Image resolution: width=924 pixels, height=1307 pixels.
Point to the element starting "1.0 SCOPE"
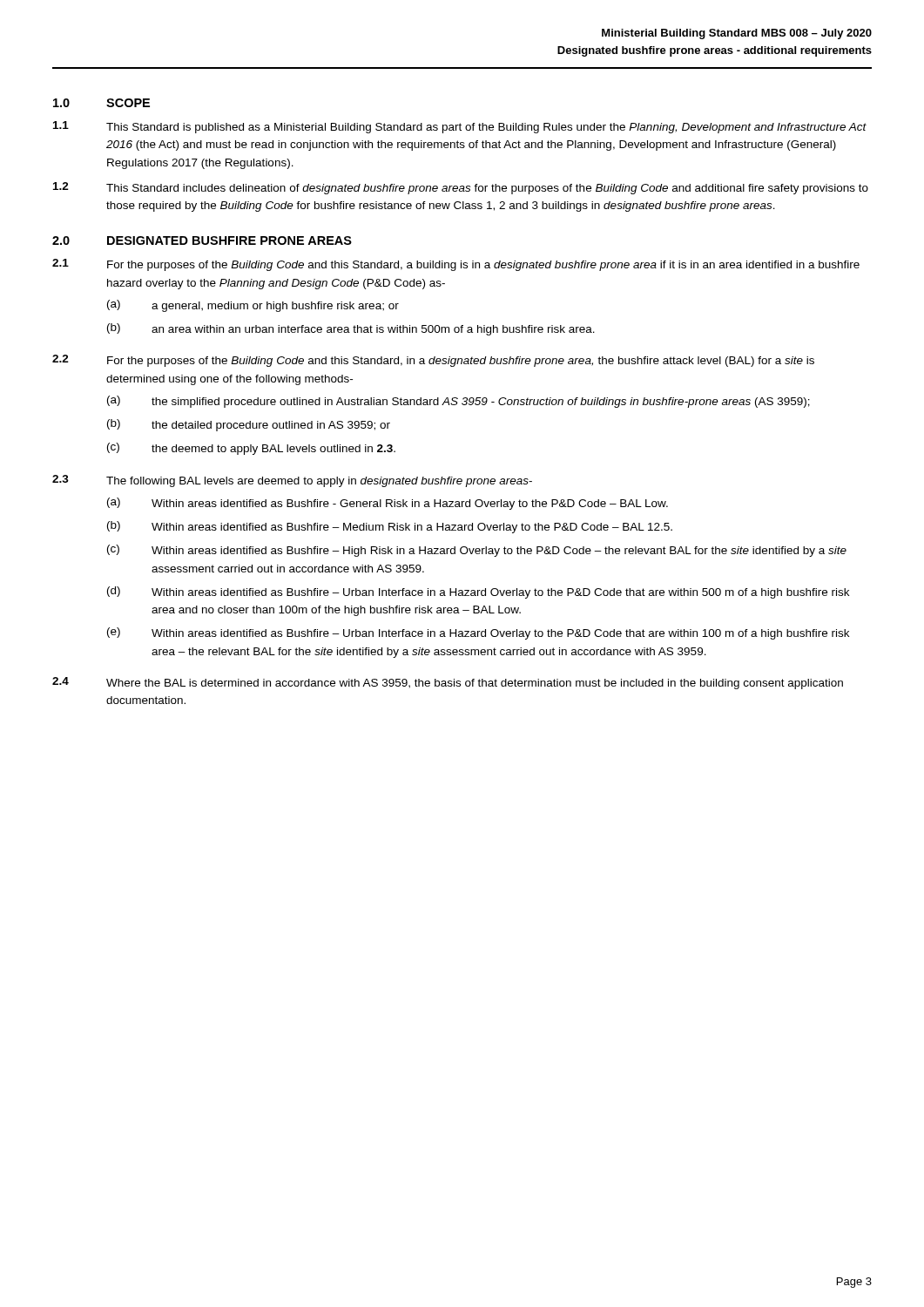[x=101, y=103]
